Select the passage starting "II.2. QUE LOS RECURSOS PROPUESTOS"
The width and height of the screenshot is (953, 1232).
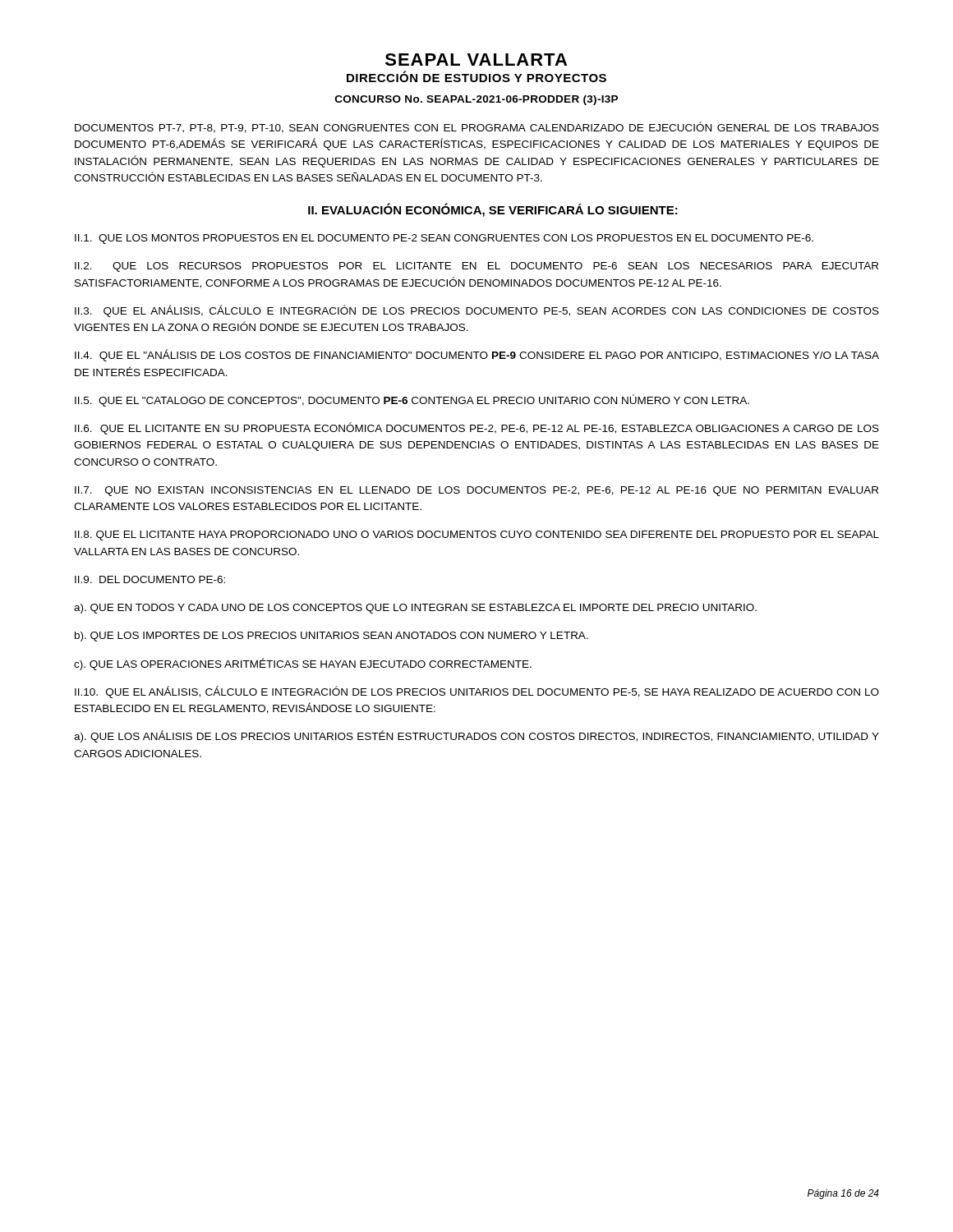point(476,274)
